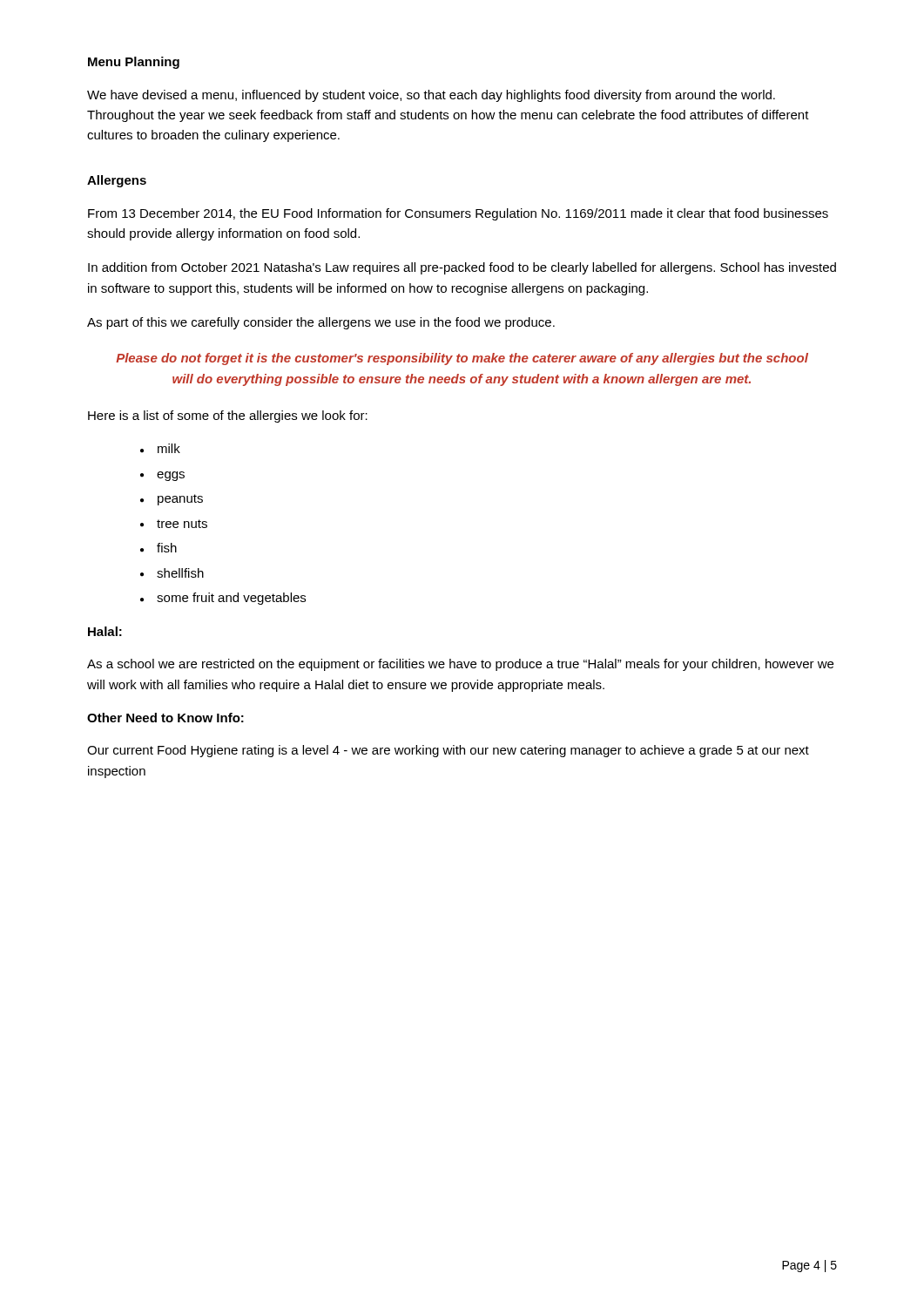Find the text block containing "Please do not"
Image resolution: width=924 pixels, height=1307 pixels.
coord(462,368)
